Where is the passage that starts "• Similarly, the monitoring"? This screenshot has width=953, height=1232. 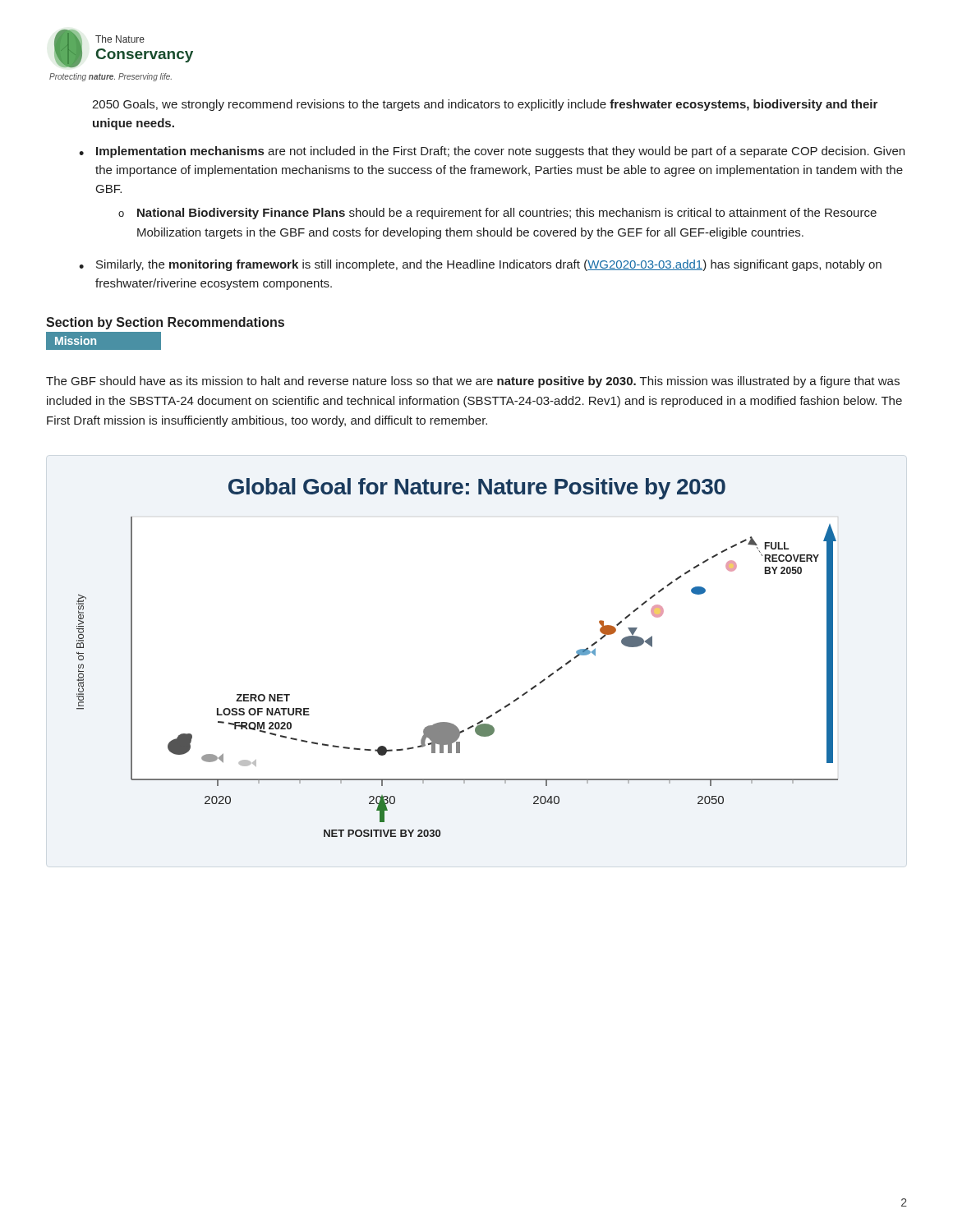tap(493, 274)
